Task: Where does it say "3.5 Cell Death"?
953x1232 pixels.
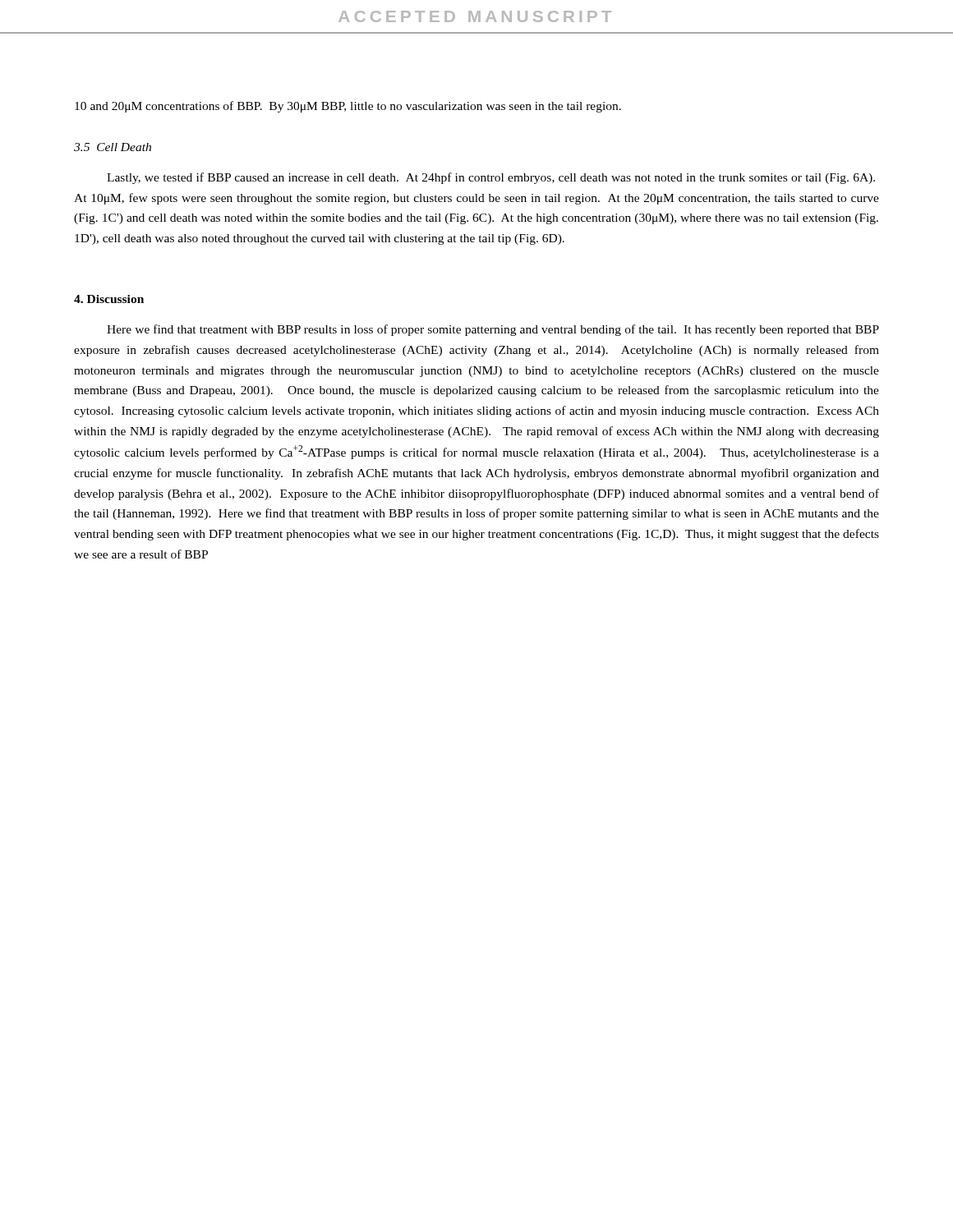Action: click(113, 146)
